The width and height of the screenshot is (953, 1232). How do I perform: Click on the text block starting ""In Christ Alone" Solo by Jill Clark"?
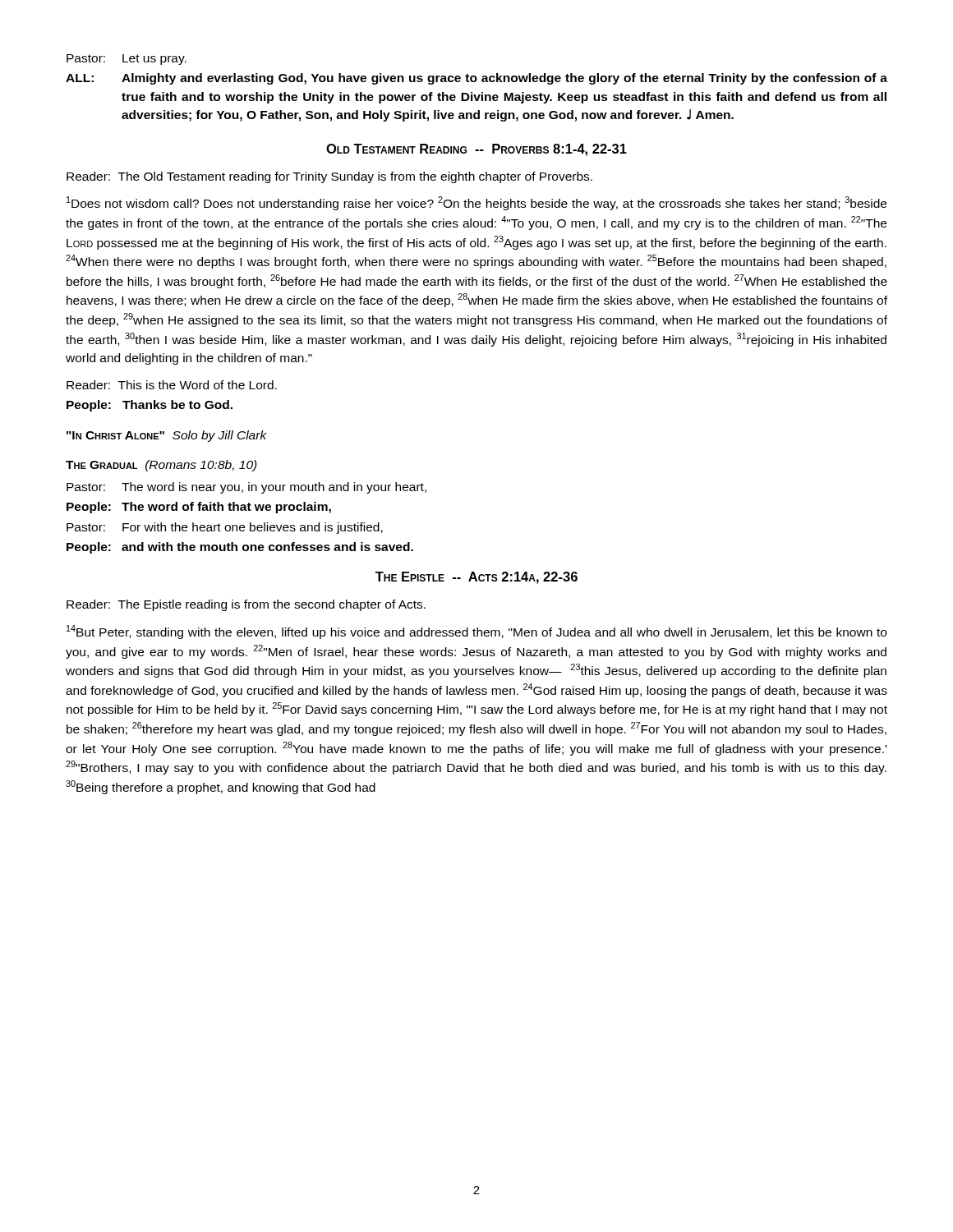click(x=166, y=435)
